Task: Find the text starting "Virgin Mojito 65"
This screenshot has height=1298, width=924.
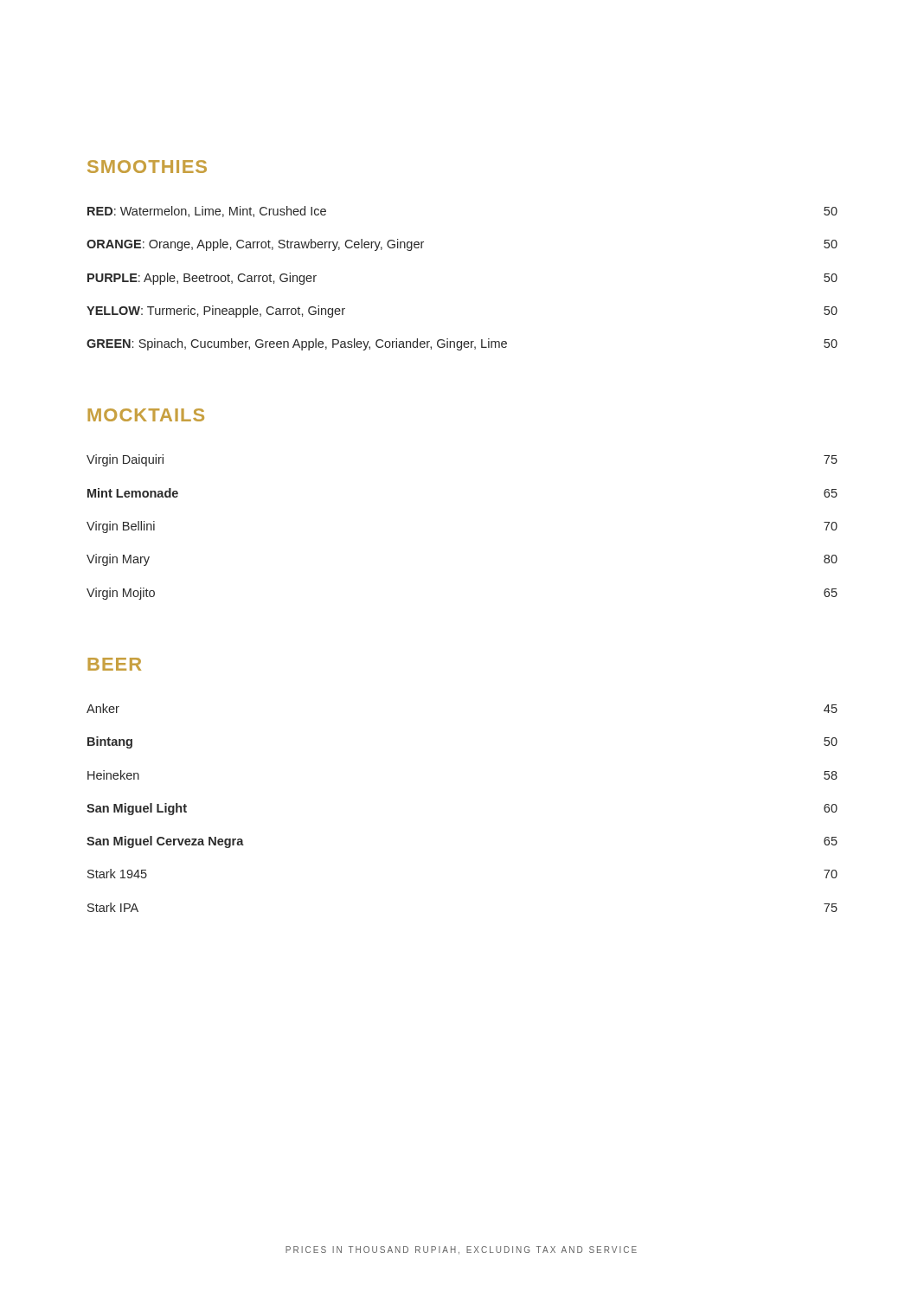Action: click(113, 593)
